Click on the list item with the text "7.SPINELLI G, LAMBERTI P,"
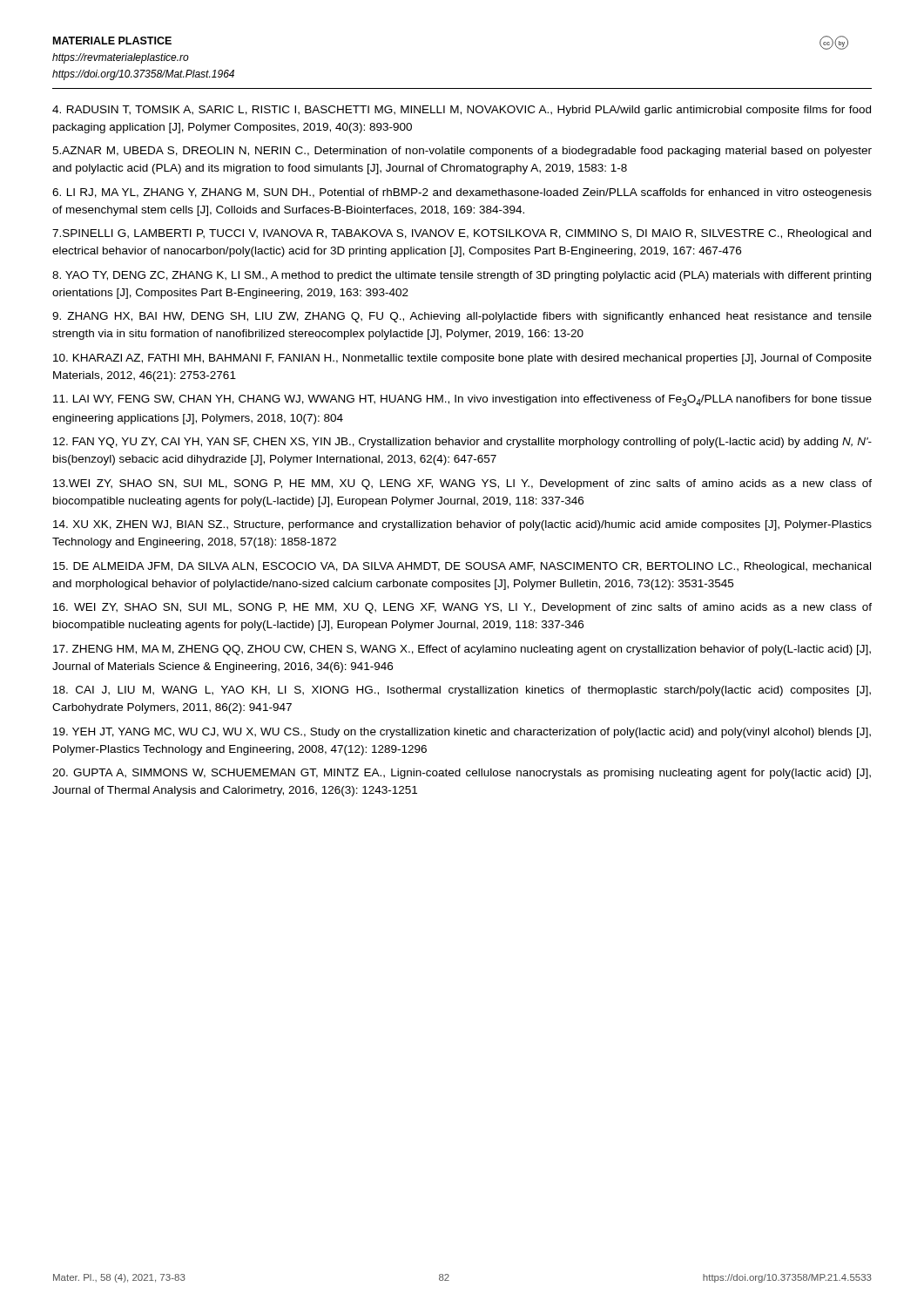The height and width of the screenshot is (1307, 924). pos(462,242)
